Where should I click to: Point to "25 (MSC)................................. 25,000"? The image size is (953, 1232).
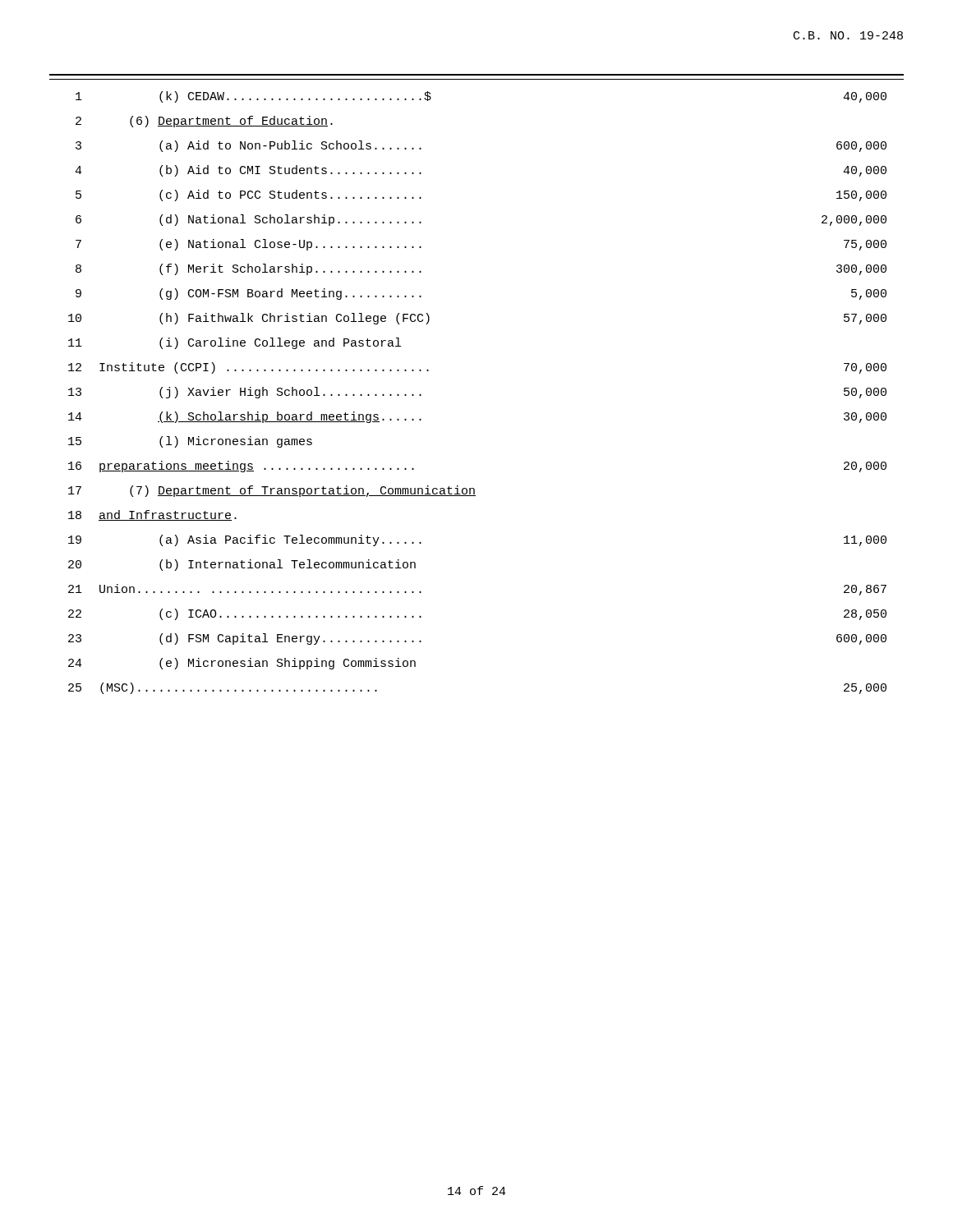(117, 688)
